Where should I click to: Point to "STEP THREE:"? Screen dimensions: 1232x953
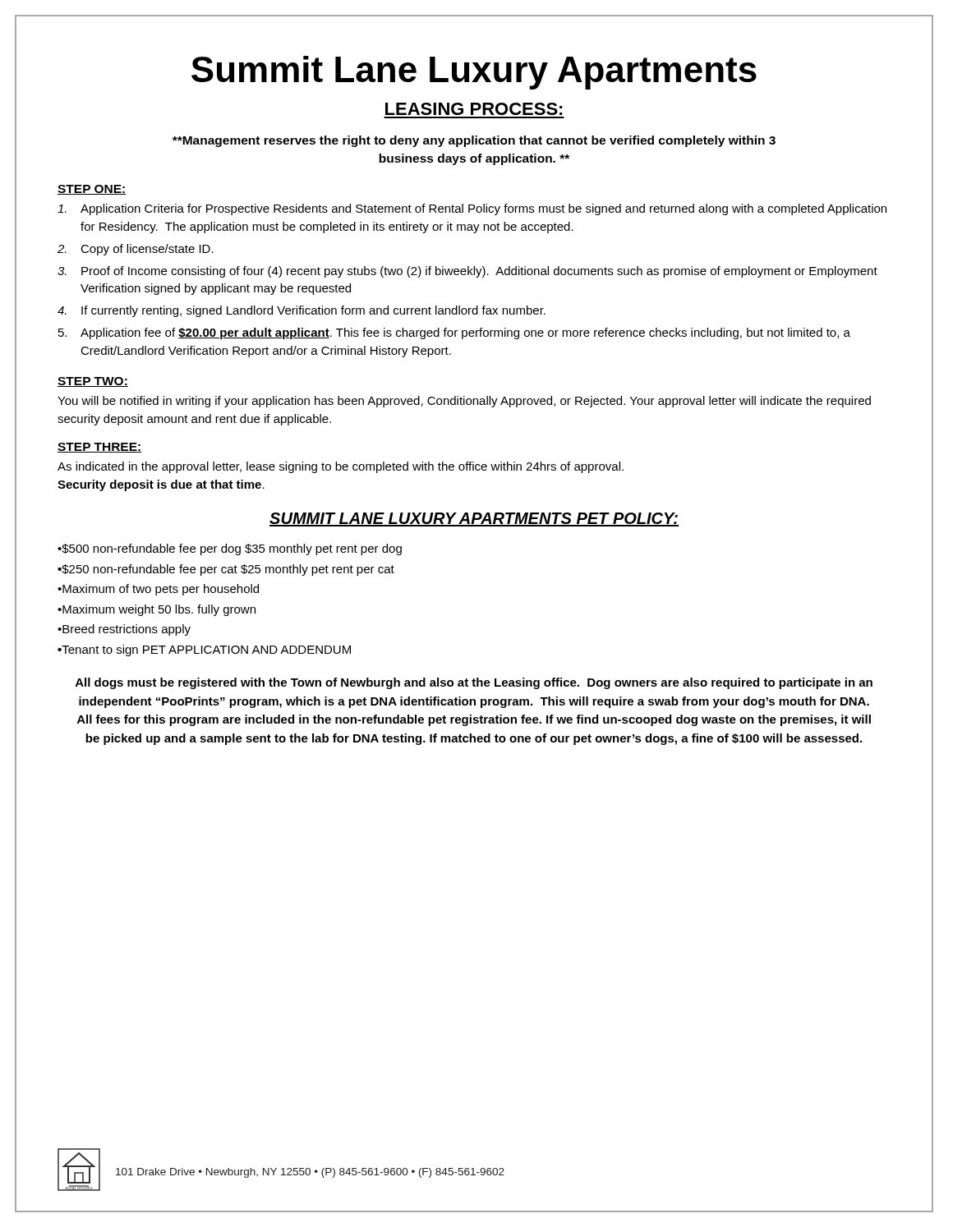(x=99, y=446)
